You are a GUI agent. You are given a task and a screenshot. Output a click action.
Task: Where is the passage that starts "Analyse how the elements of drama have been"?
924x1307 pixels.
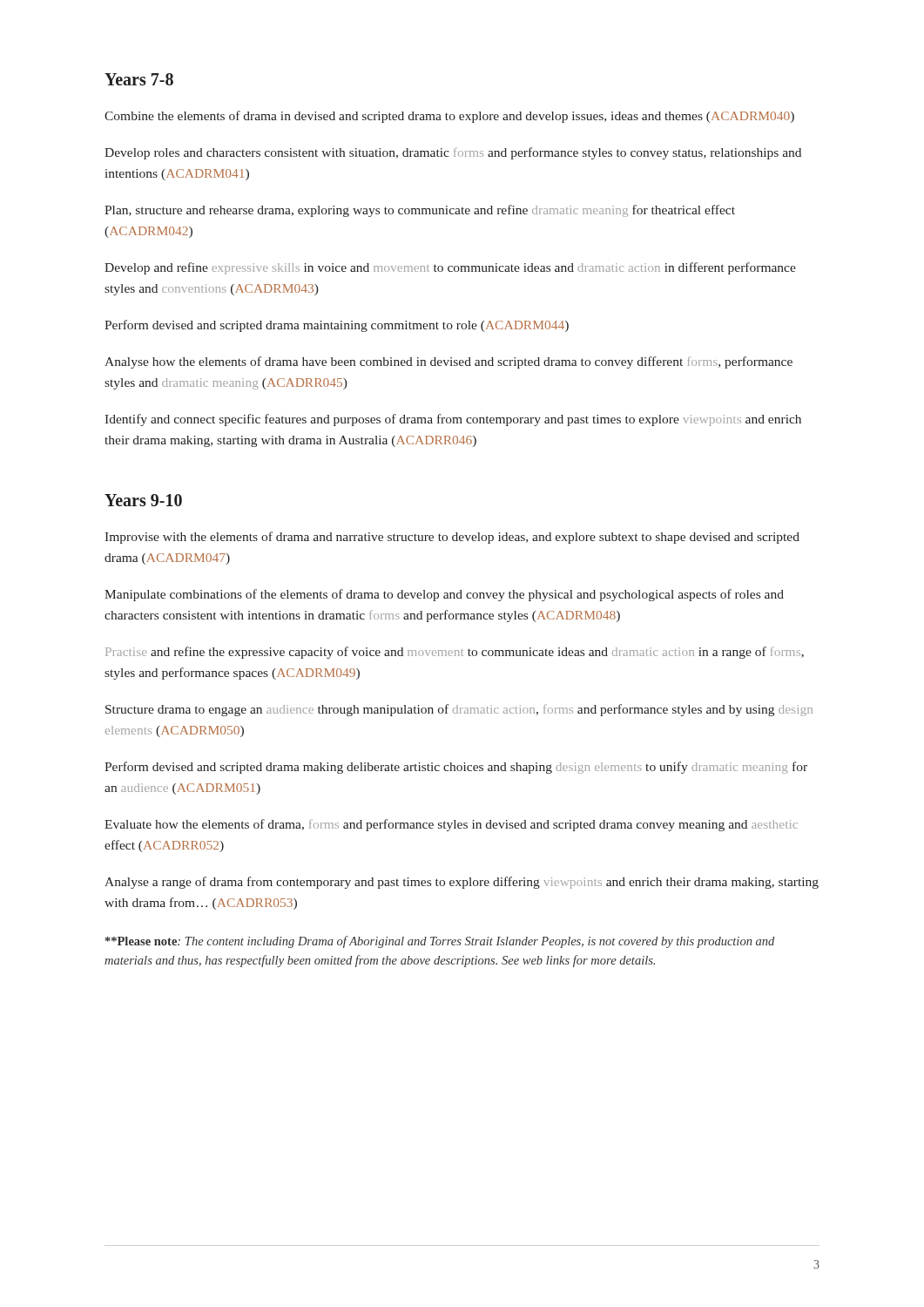(449, 372)
